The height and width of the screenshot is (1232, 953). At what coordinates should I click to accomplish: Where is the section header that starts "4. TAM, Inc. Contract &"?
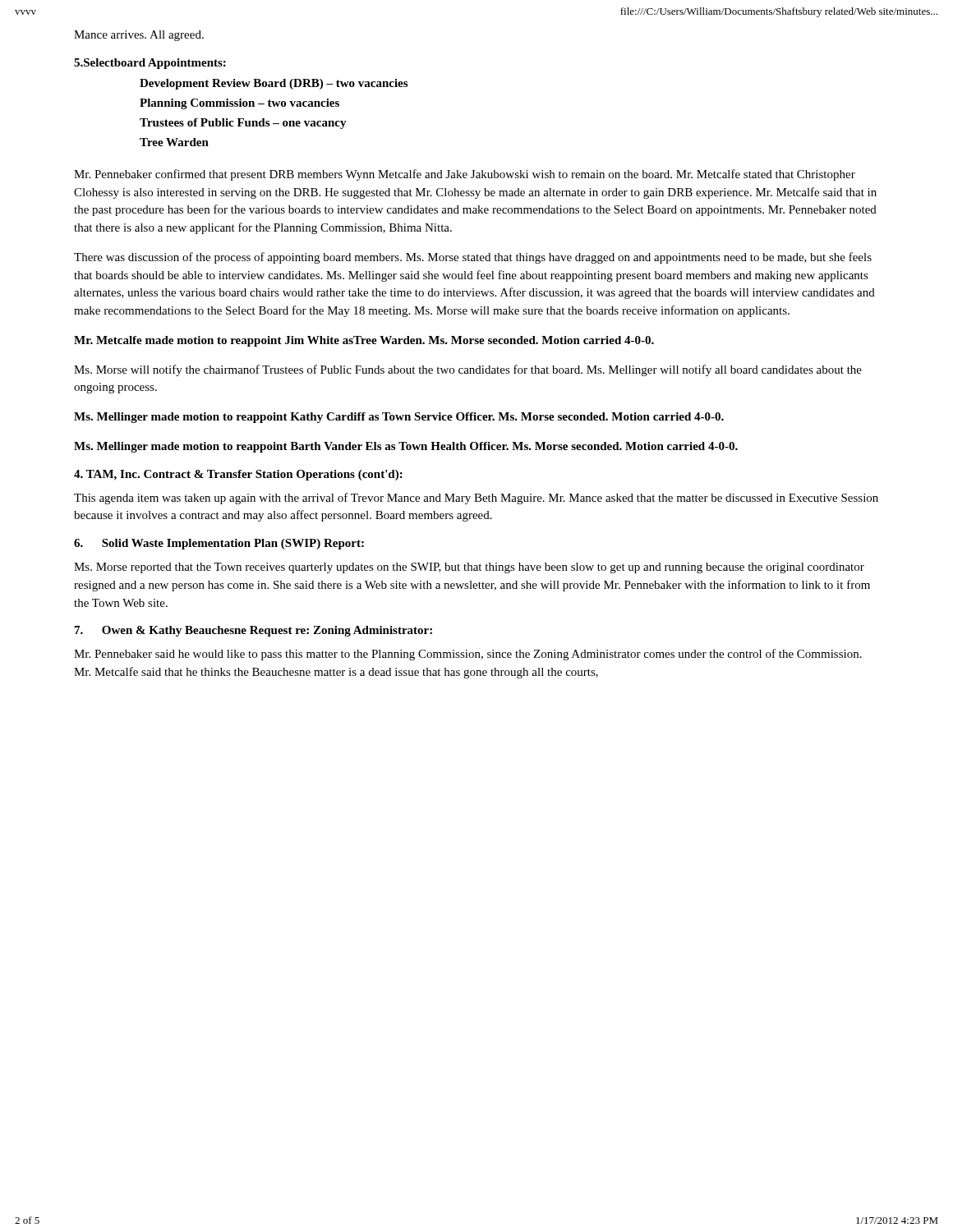tap(239, 474)
